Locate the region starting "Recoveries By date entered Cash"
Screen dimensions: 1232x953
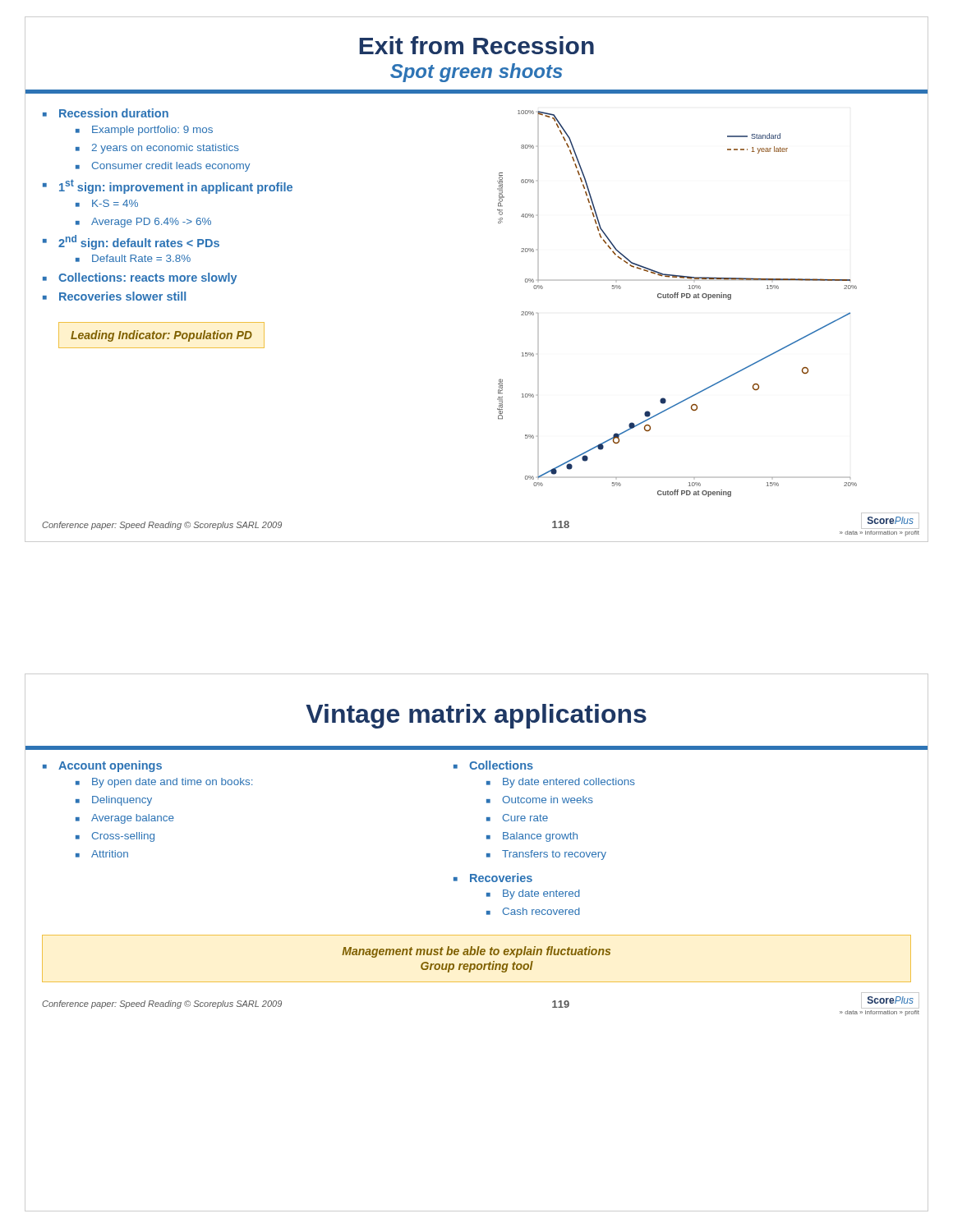[501, 878]
